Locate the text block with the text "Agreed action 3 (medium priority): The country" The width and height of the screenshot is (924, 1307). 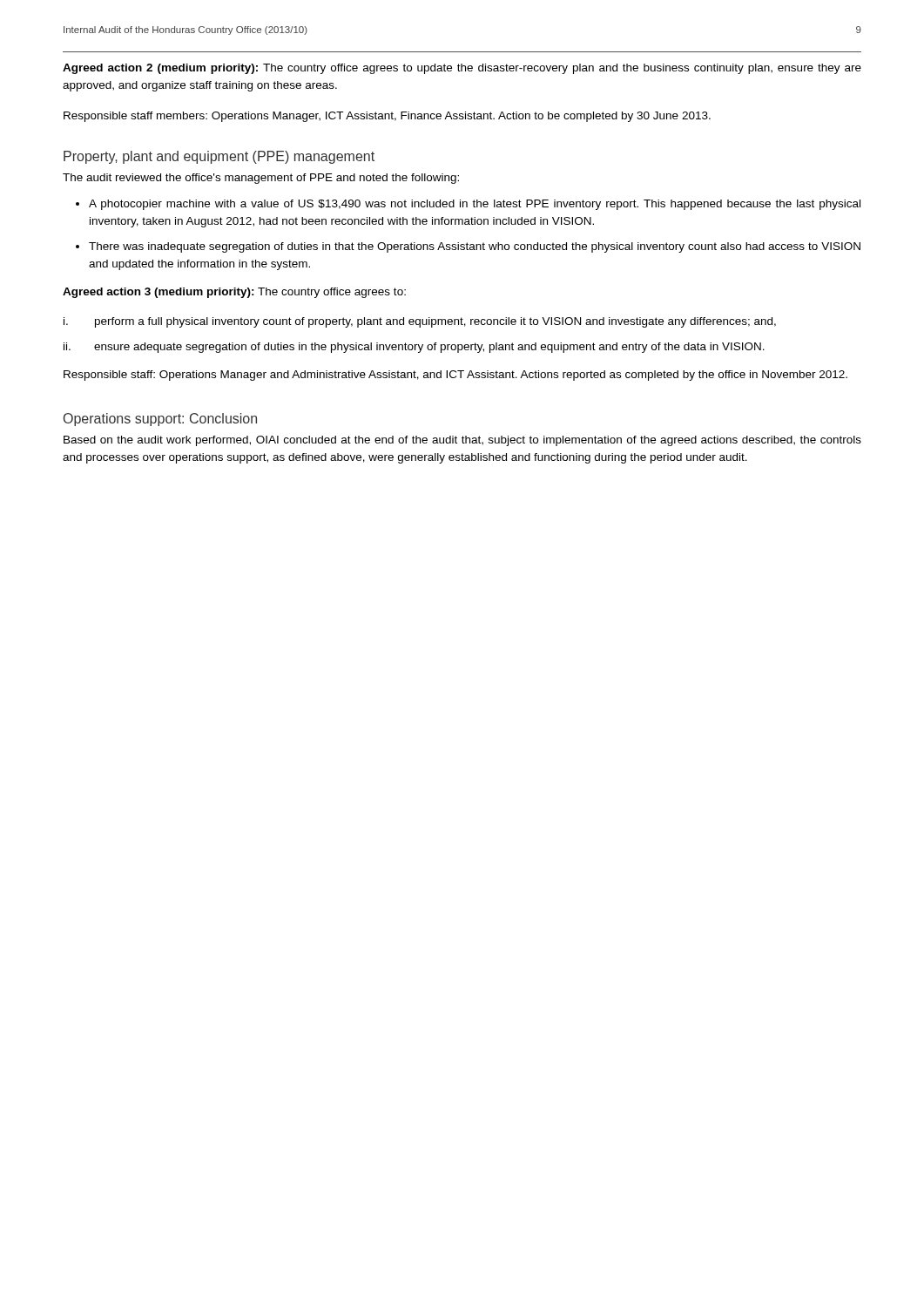[x=235, y=291]
